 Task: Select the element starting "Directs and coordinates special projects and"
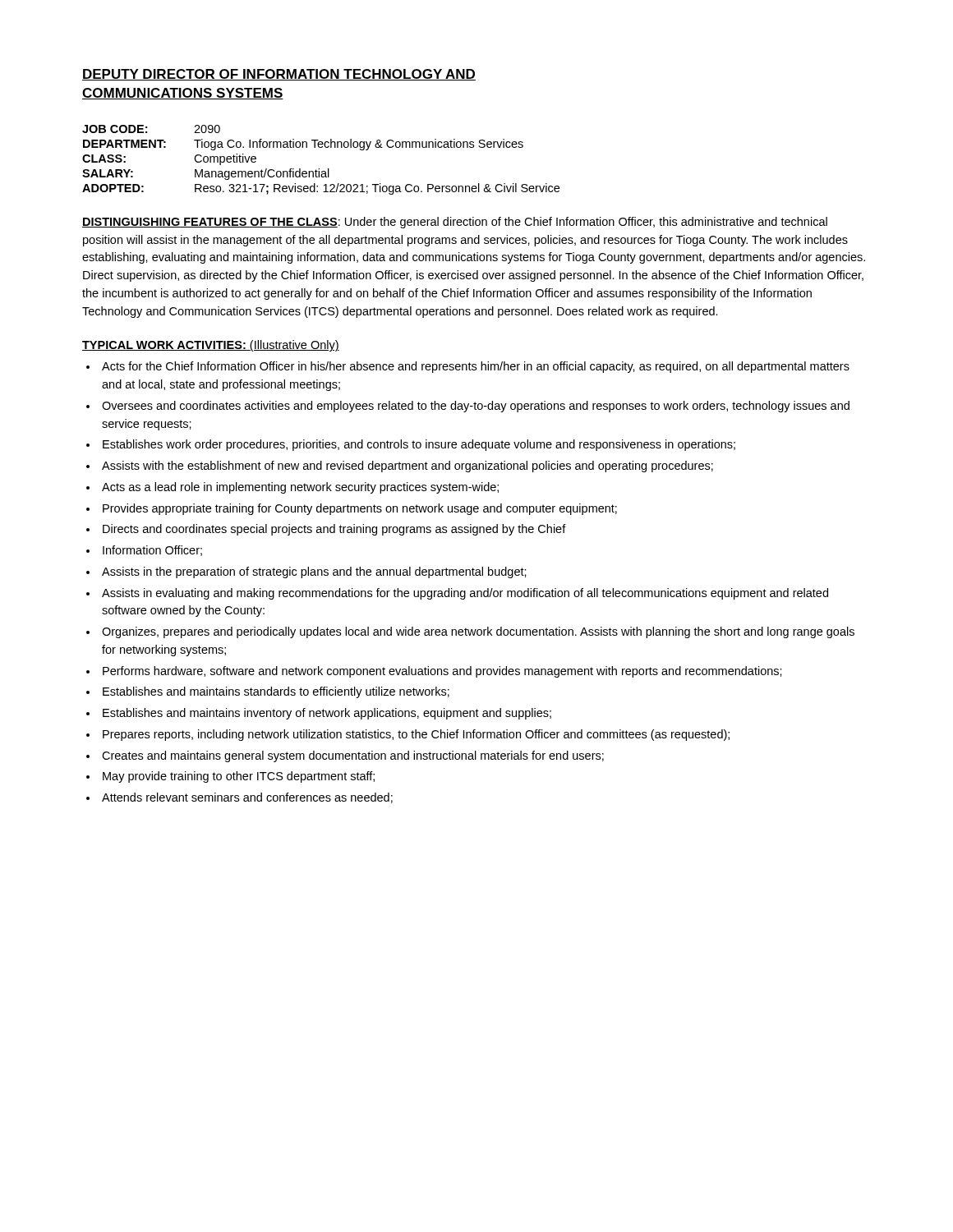tap(485, 530)
